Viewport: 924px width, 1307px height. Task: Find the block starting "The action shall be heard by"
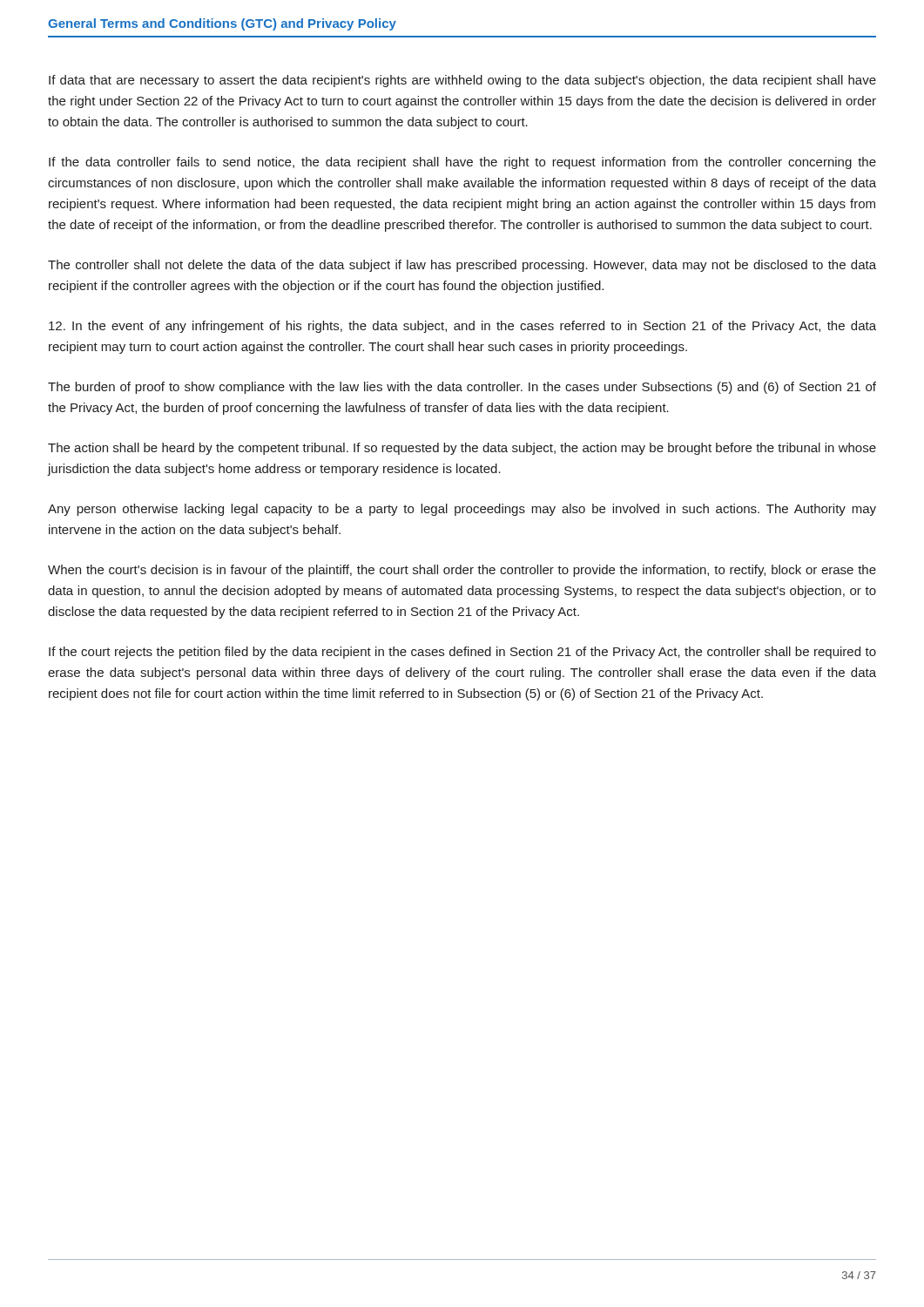[x=462, y=458]
